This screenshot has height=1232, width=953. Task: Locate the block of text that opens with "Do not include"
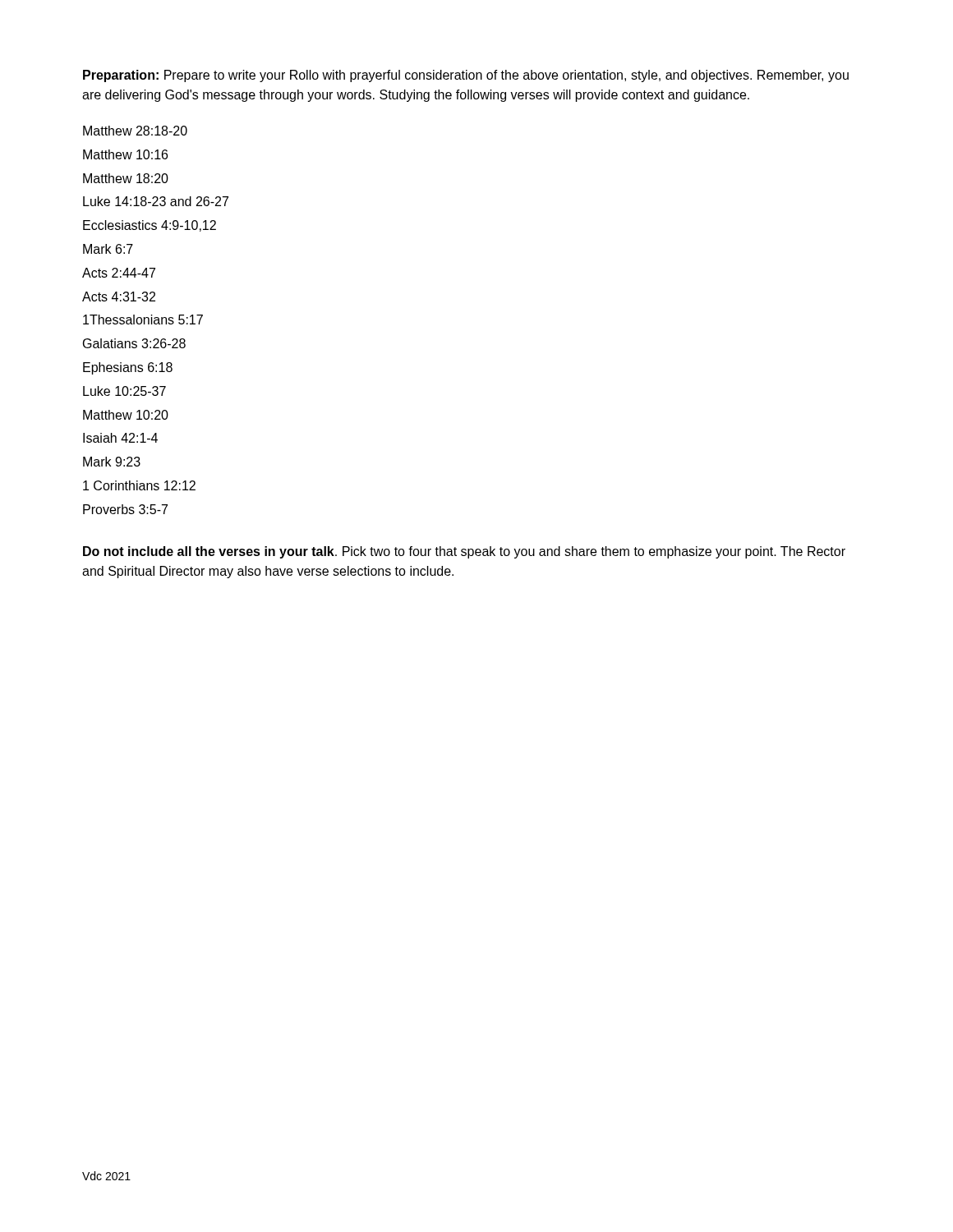(x=464, y=561)
